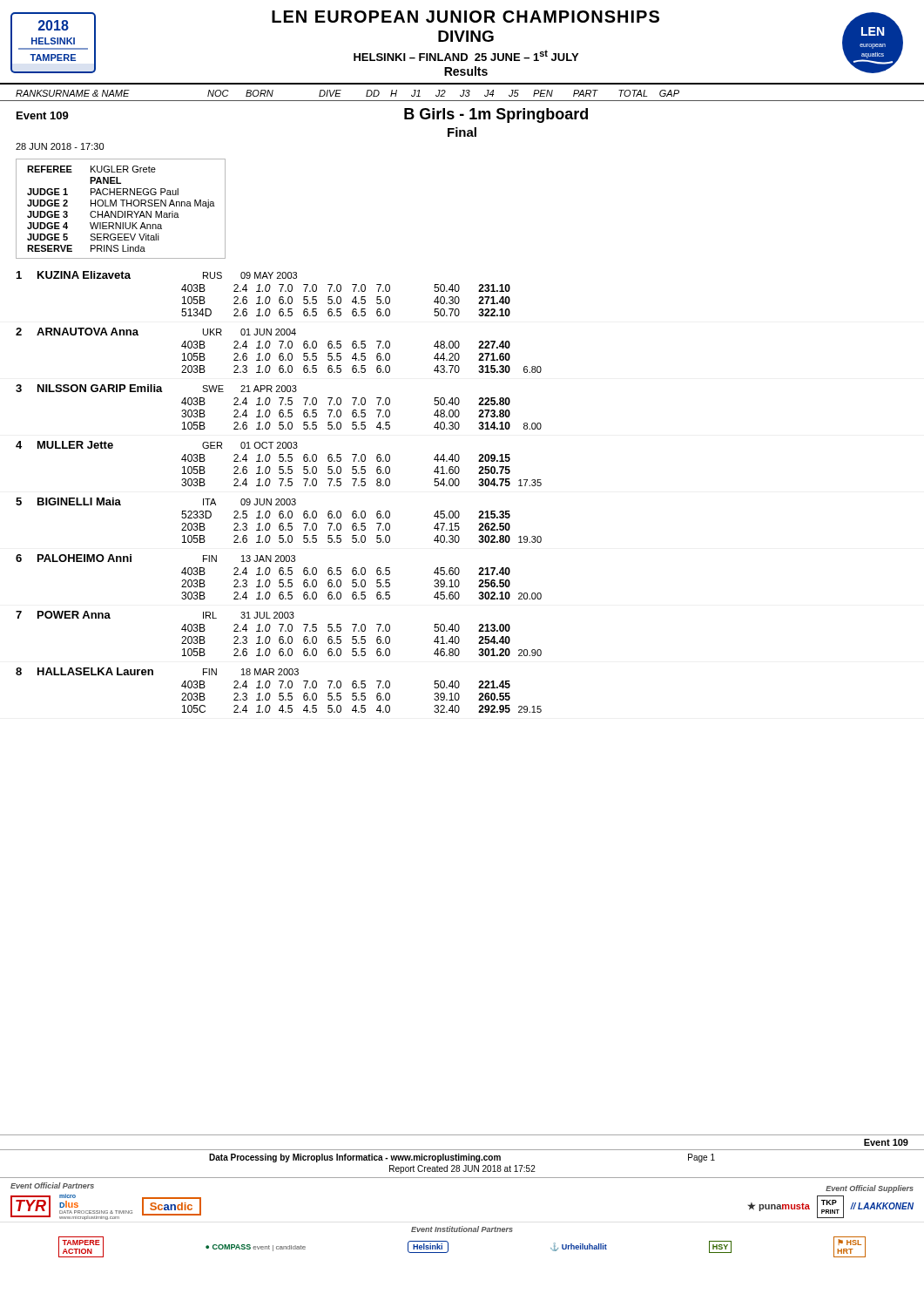Select the table that reads "REFEREEKUGLER Grete PANEL"
The image size is (924, 1307).
click(x=121, y=209)
